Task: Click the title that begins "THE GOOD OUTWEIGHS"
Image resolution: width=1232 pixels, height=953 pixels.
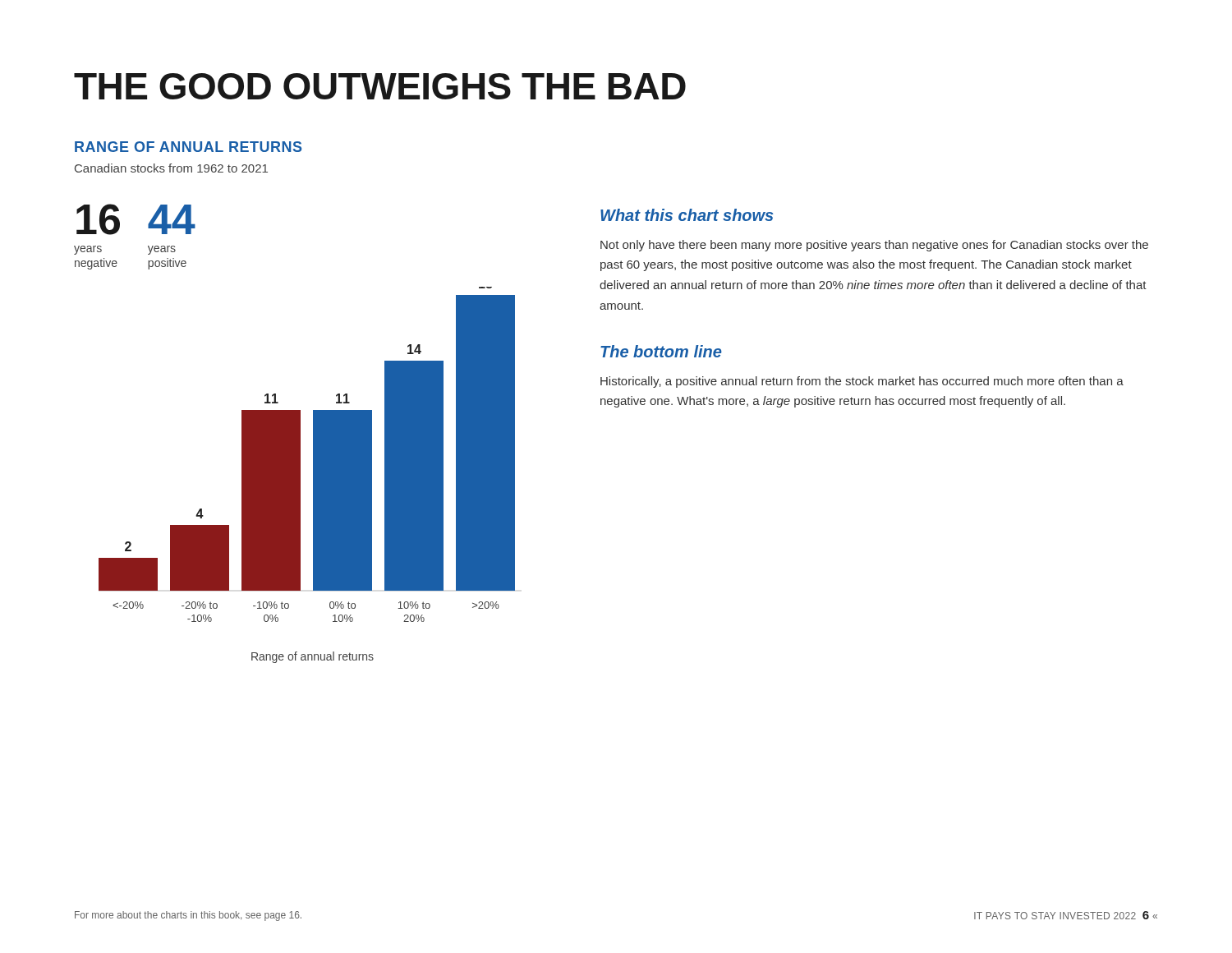Action: [616, 87]
